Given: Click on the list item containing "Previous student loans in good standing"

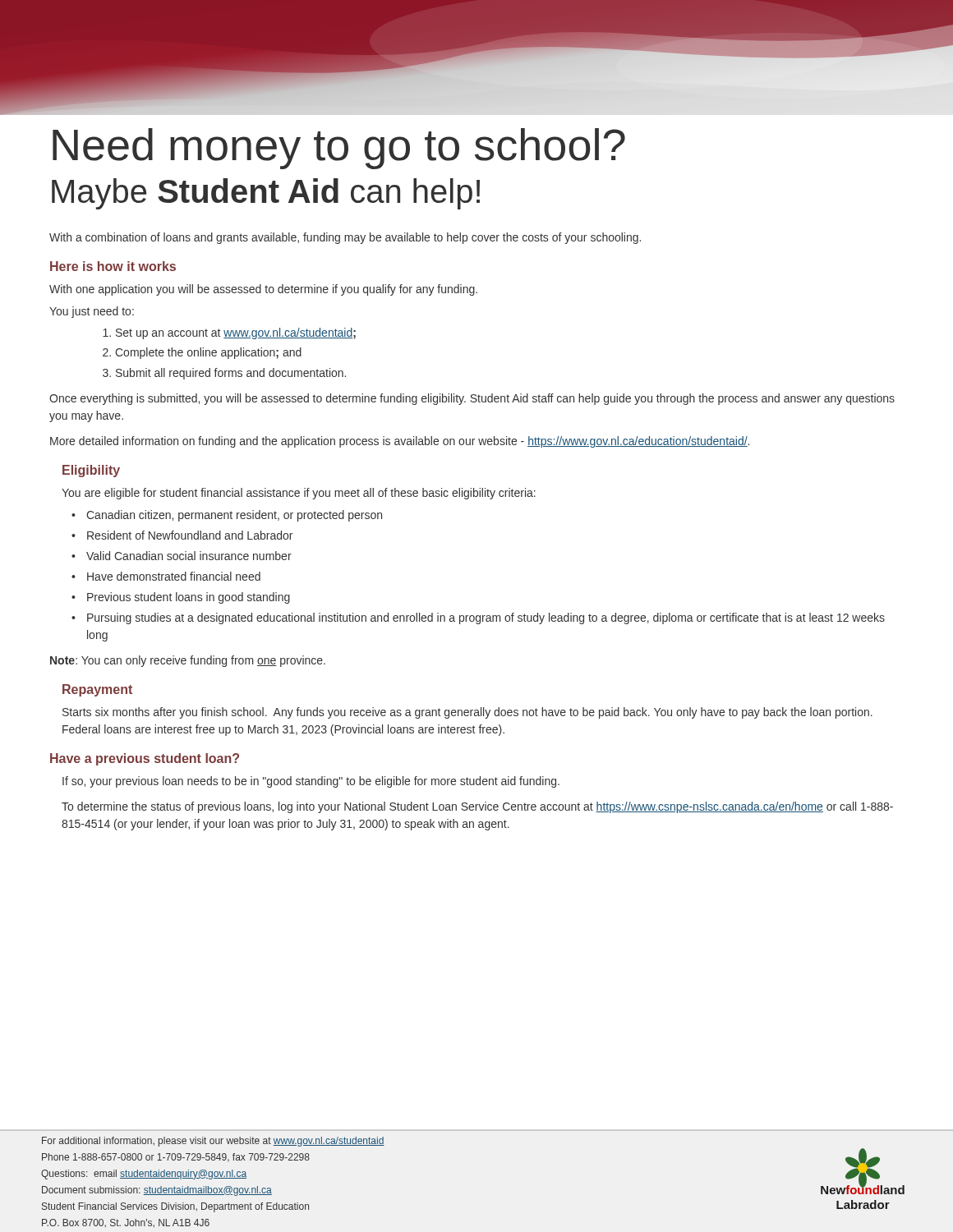Looking at the screenshot, I should (188, 597).
